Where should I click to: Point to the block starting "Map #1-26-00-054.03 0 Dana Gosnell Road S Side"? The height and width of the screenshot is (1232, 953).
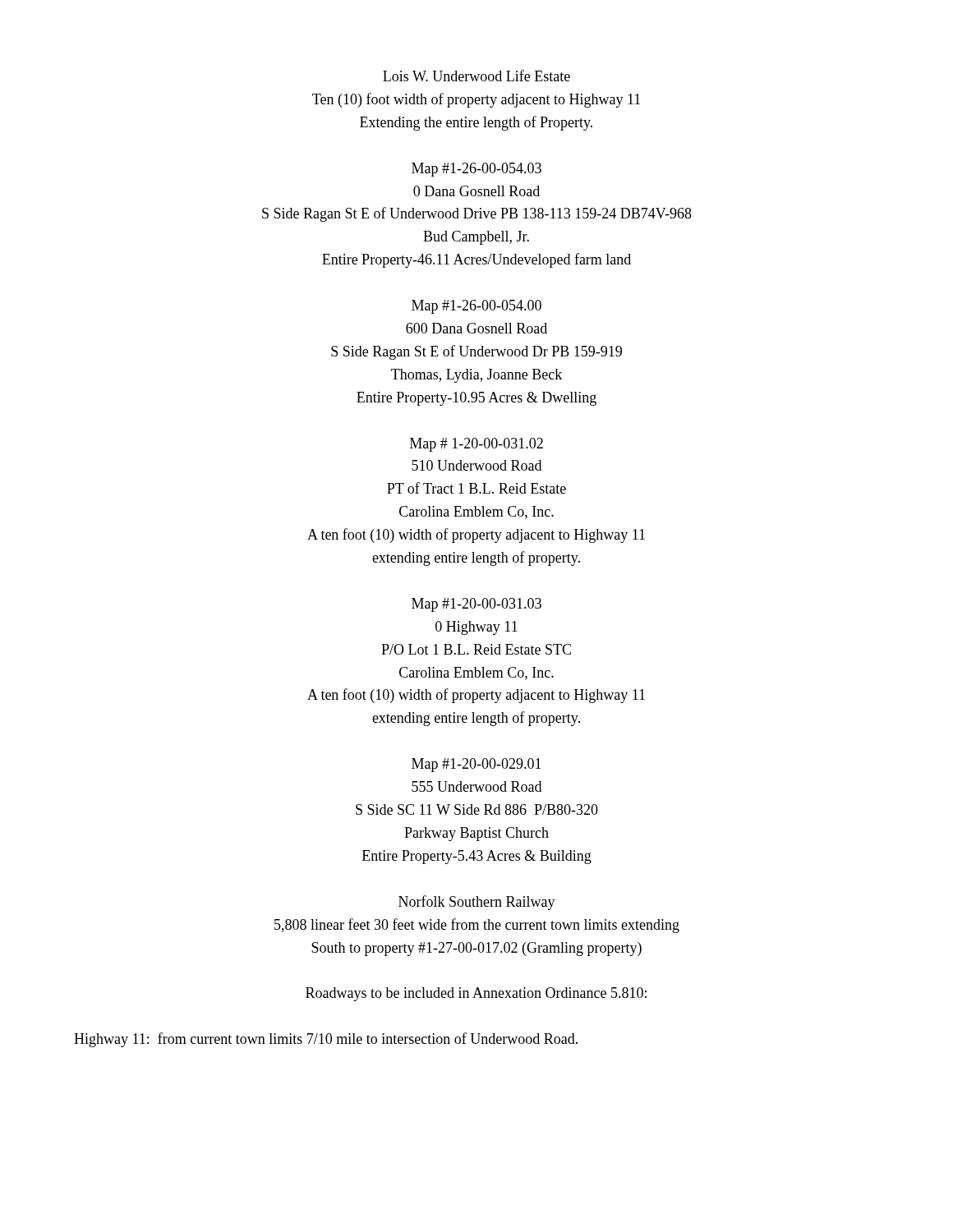pos(476,214)
